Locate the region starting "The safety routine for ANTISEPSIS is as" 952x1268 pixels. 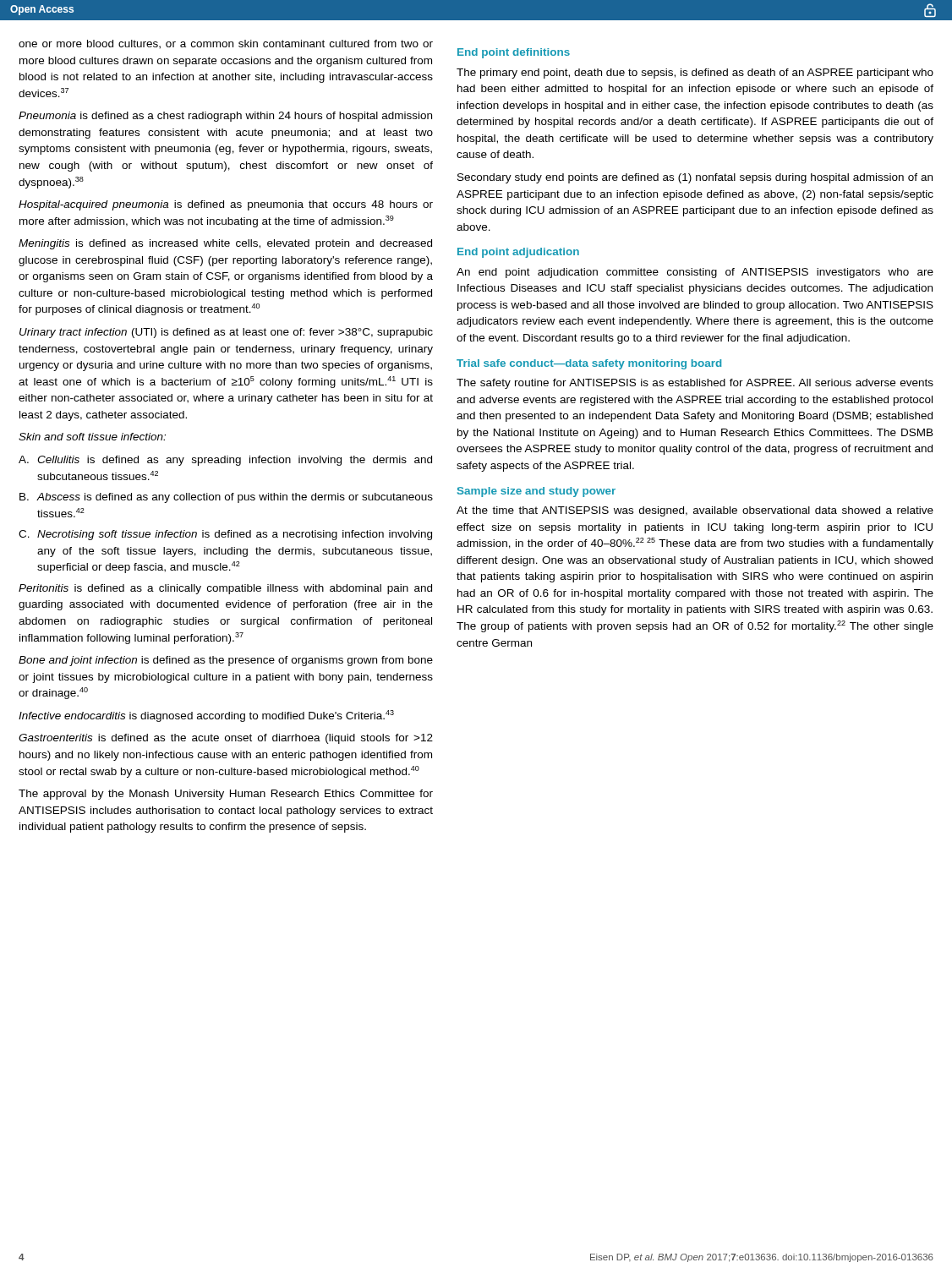(695, 424)
